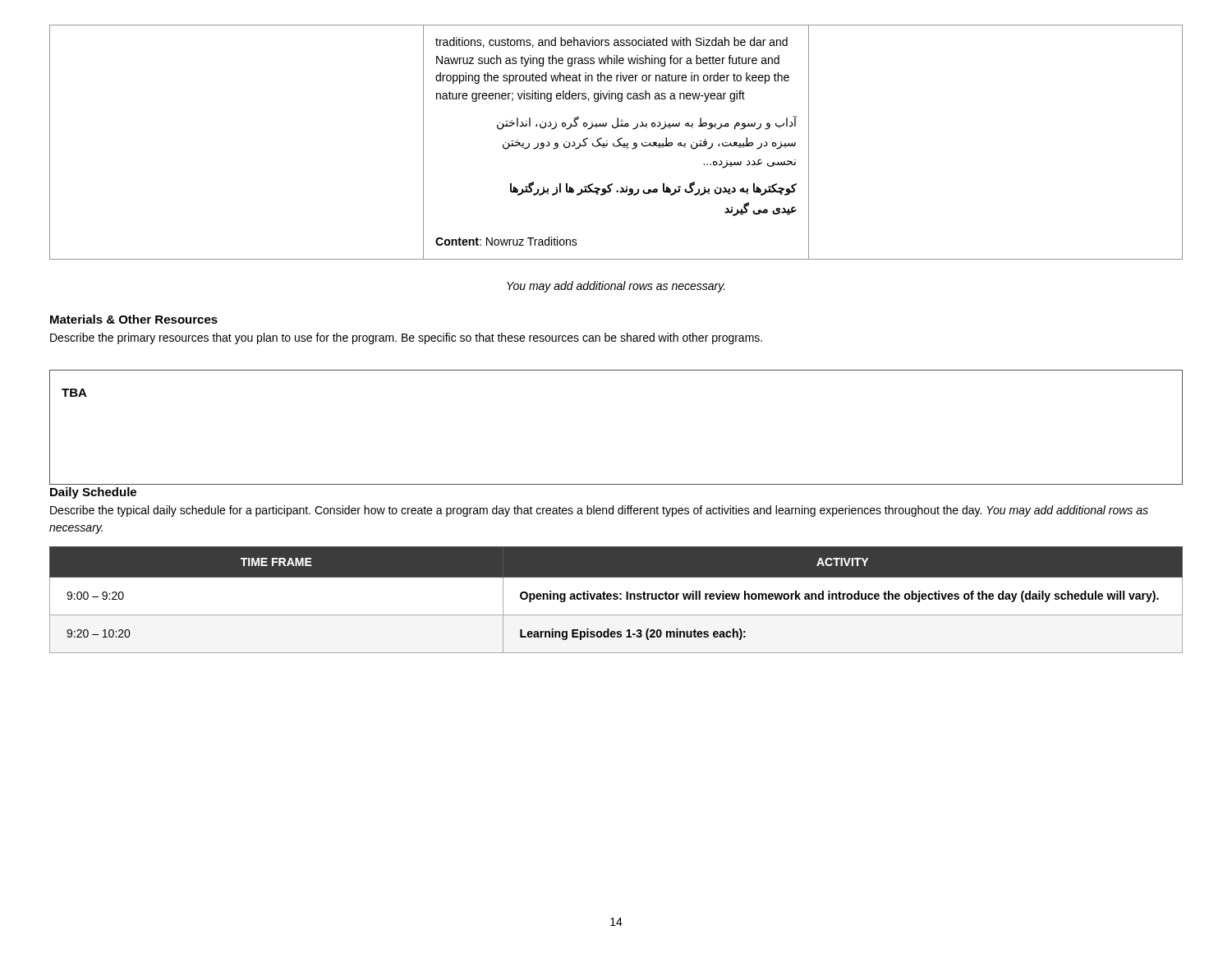Click on the block starting "You may add additional rows as necessary."
Viewport: 1232px width, 953px height.
pyautogui.click(x=616, y=286)
